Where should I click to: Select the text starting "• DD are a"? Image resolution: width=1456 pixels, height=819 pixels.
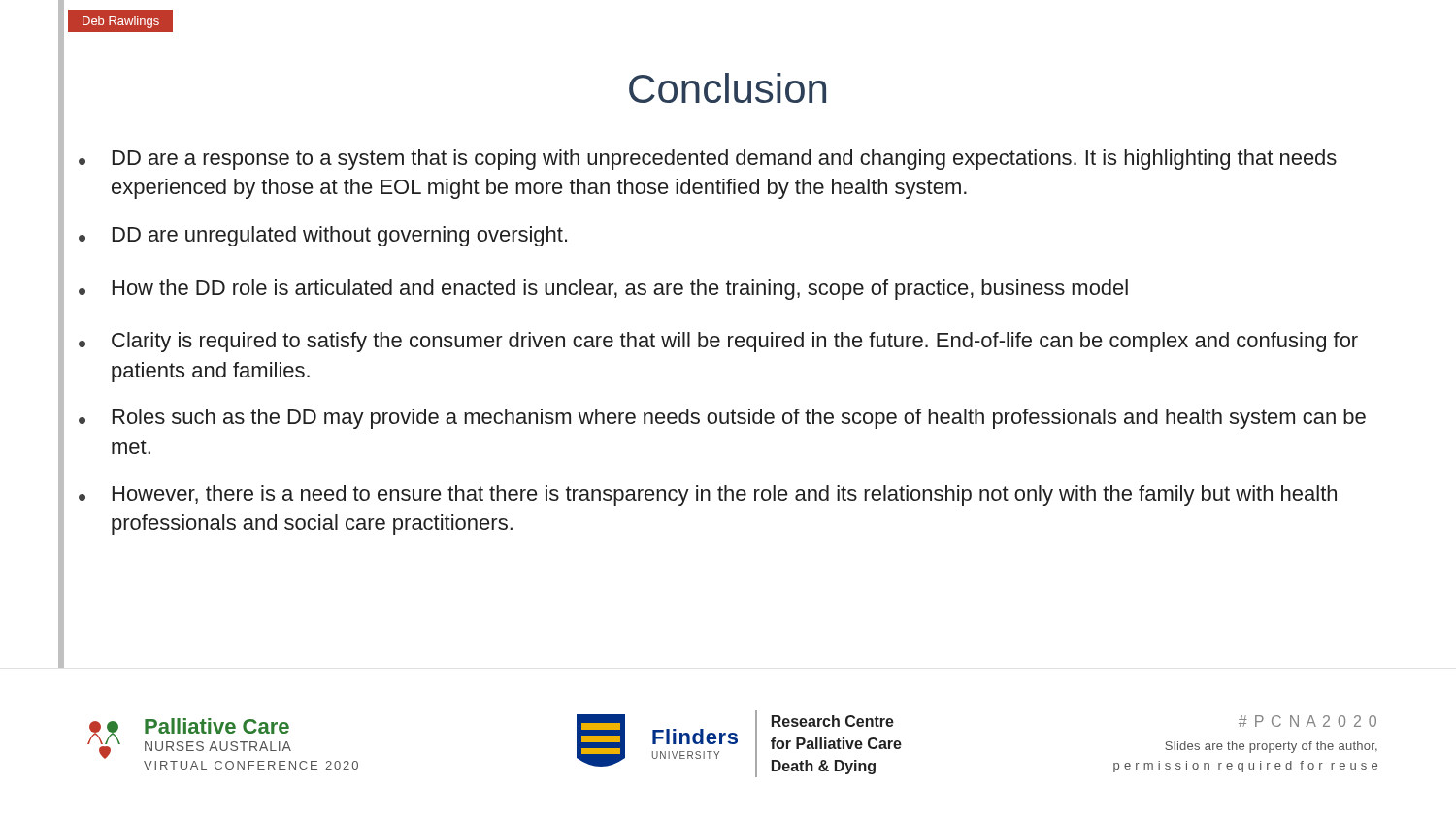point(728,173)
